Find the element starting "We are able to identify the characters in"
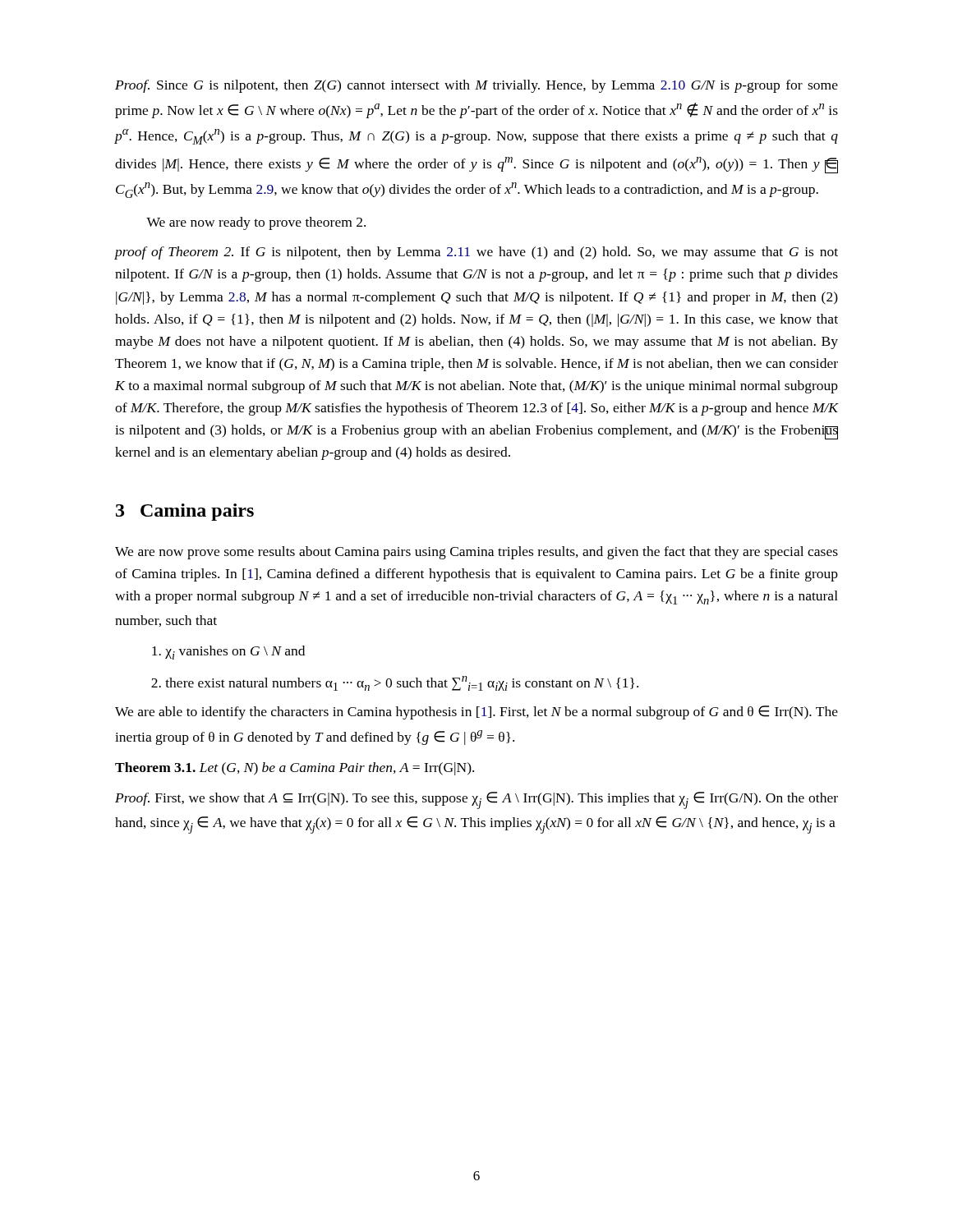The width and height of the screenshot is (953, 1232). [x=476, y=725]
